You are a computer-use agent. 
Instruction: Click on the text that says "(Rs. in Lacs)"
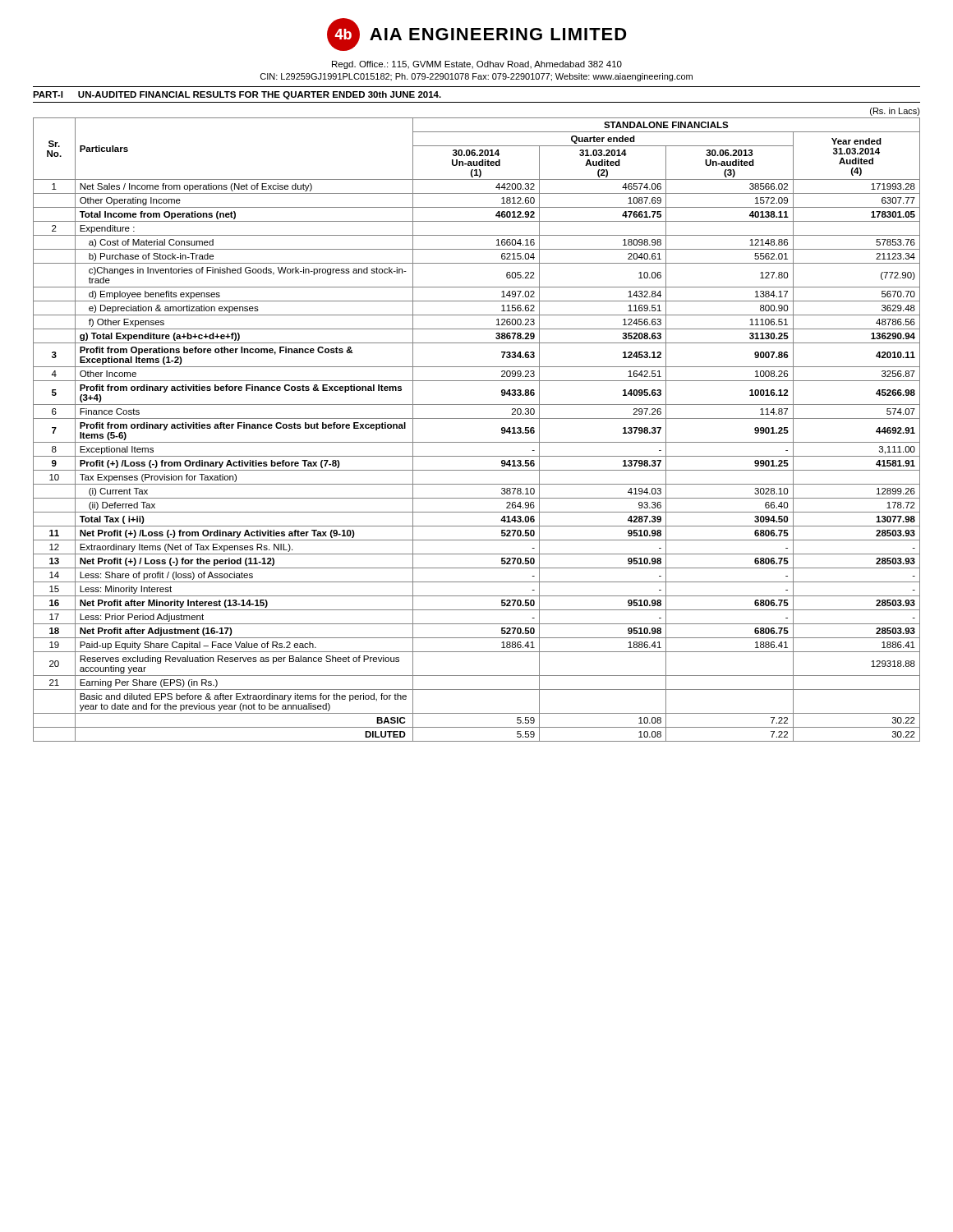coord(895,111)
